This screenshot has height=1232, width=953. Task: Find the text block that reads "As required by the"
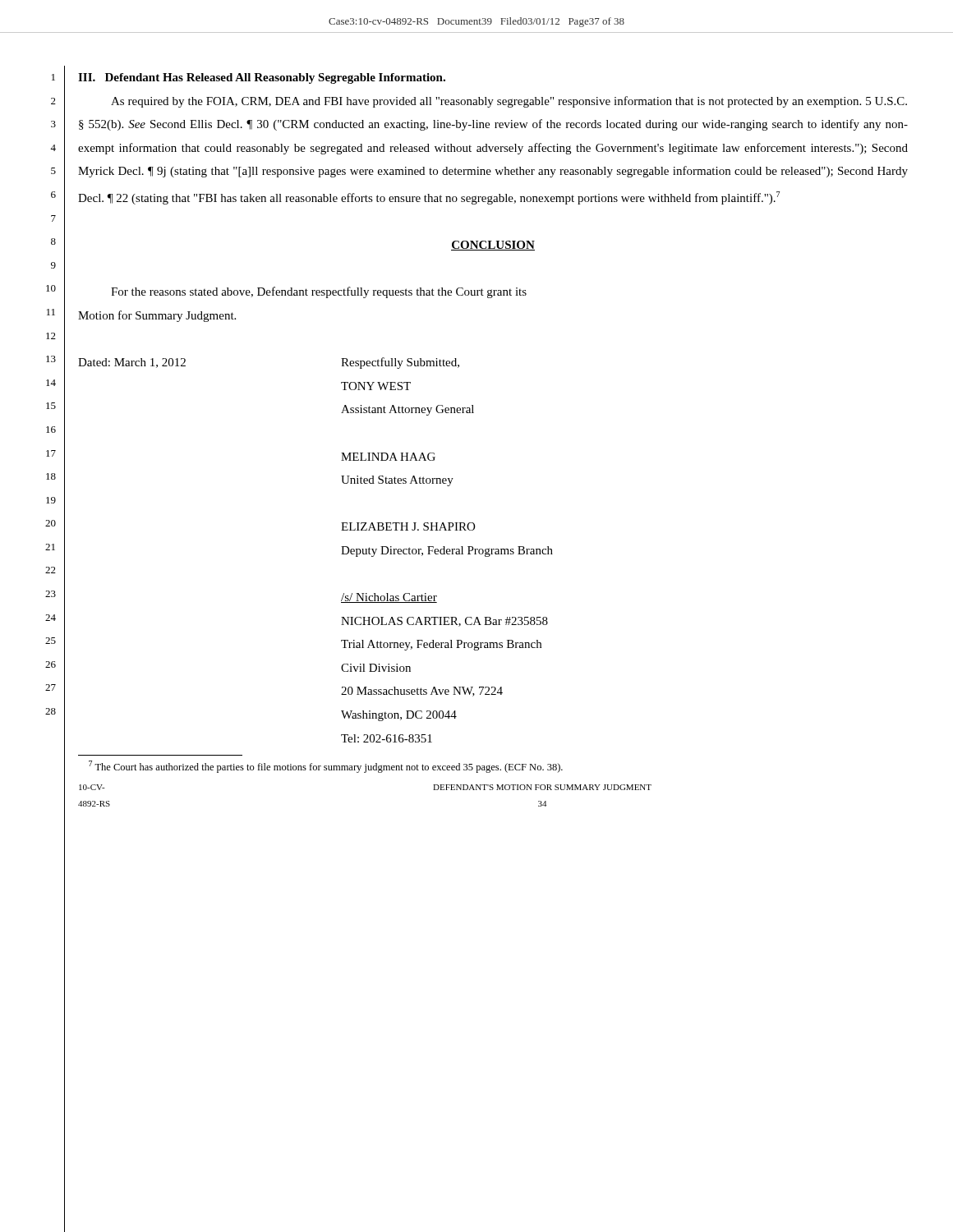pos(493,149)
